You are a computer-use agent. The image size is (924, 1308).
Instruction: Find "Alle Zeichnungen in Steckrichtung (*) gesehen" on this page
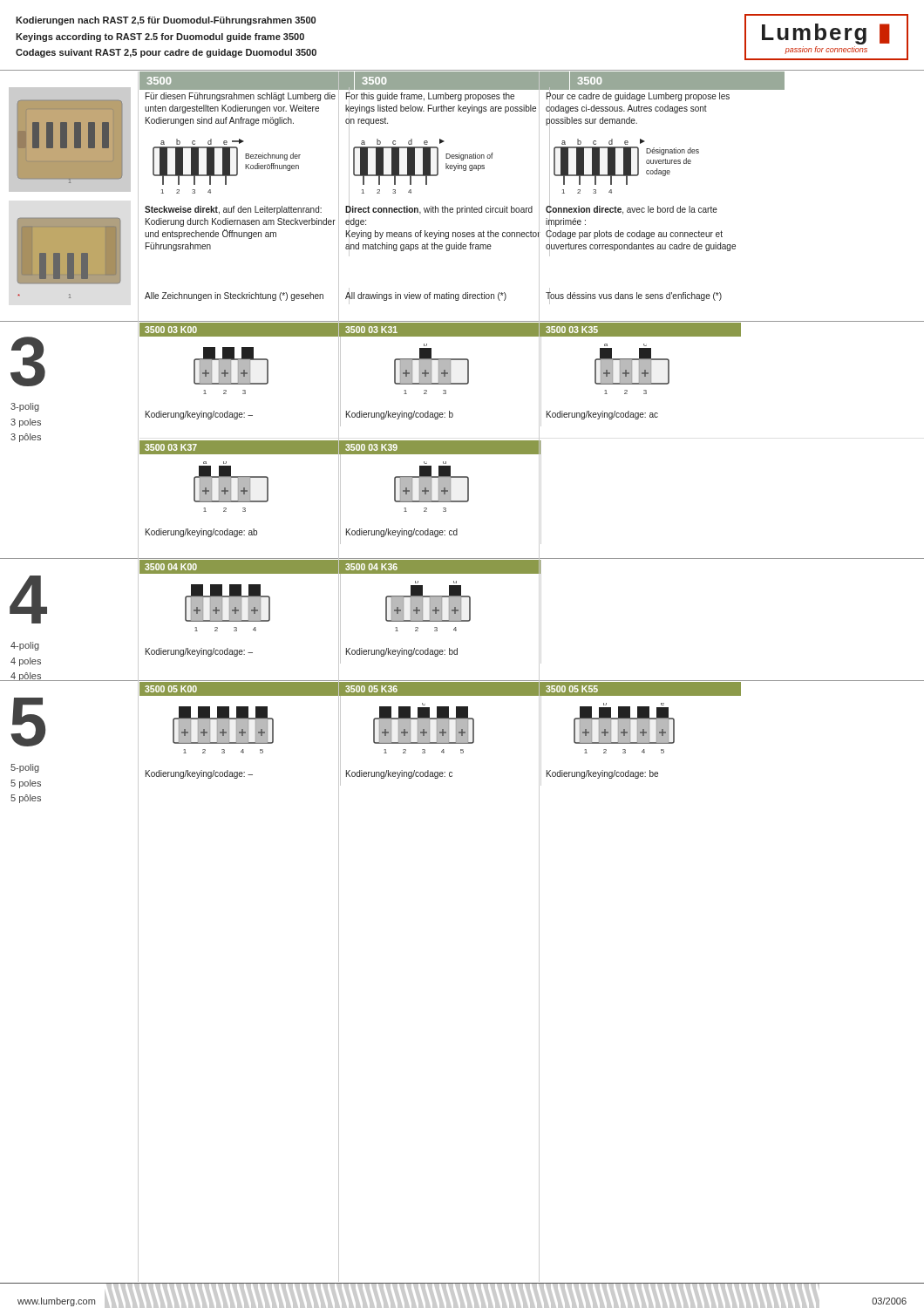click(x=234, y=296)
